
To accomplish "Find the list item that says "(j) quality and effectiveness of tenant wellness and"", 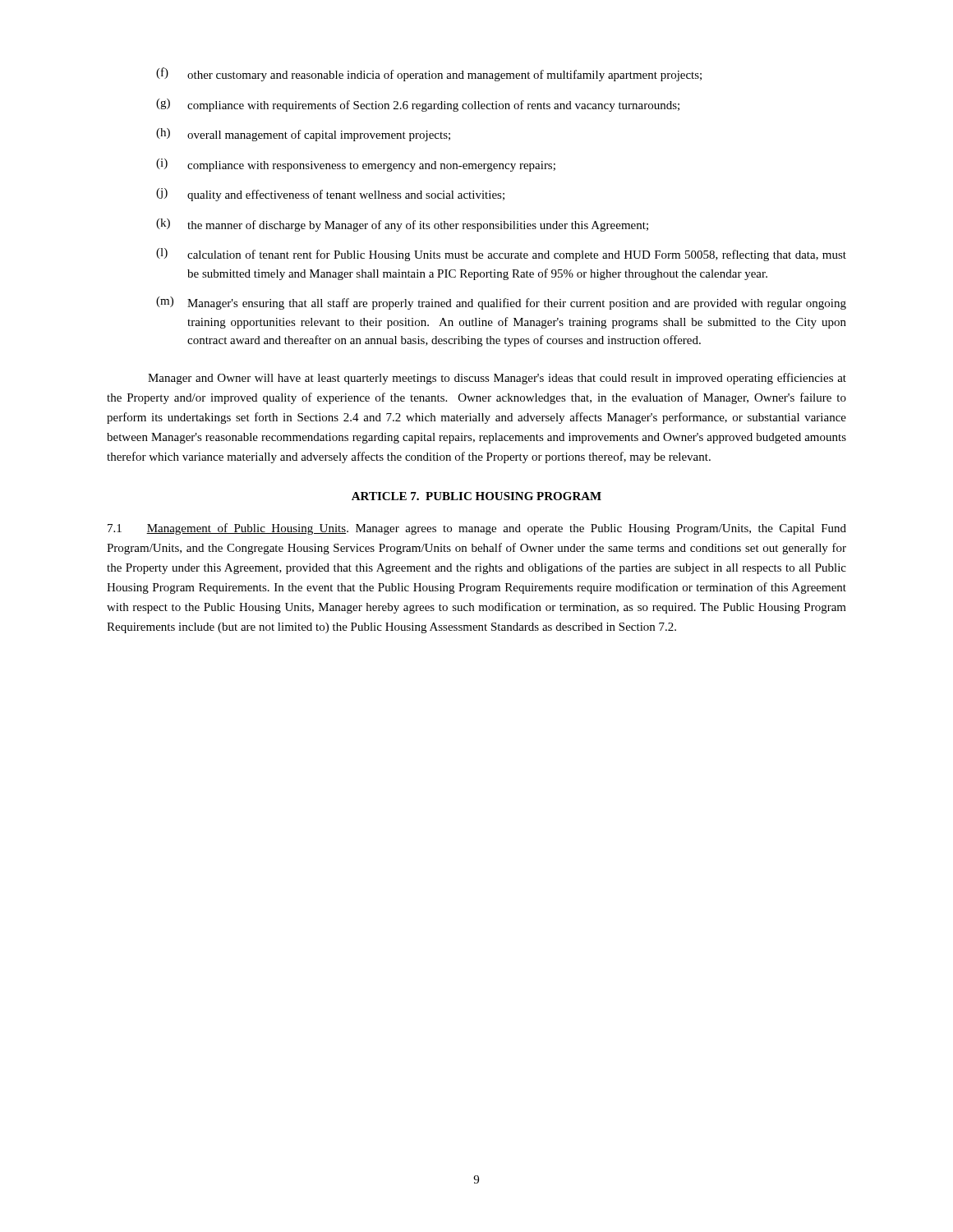I will (x=501, y=195).
